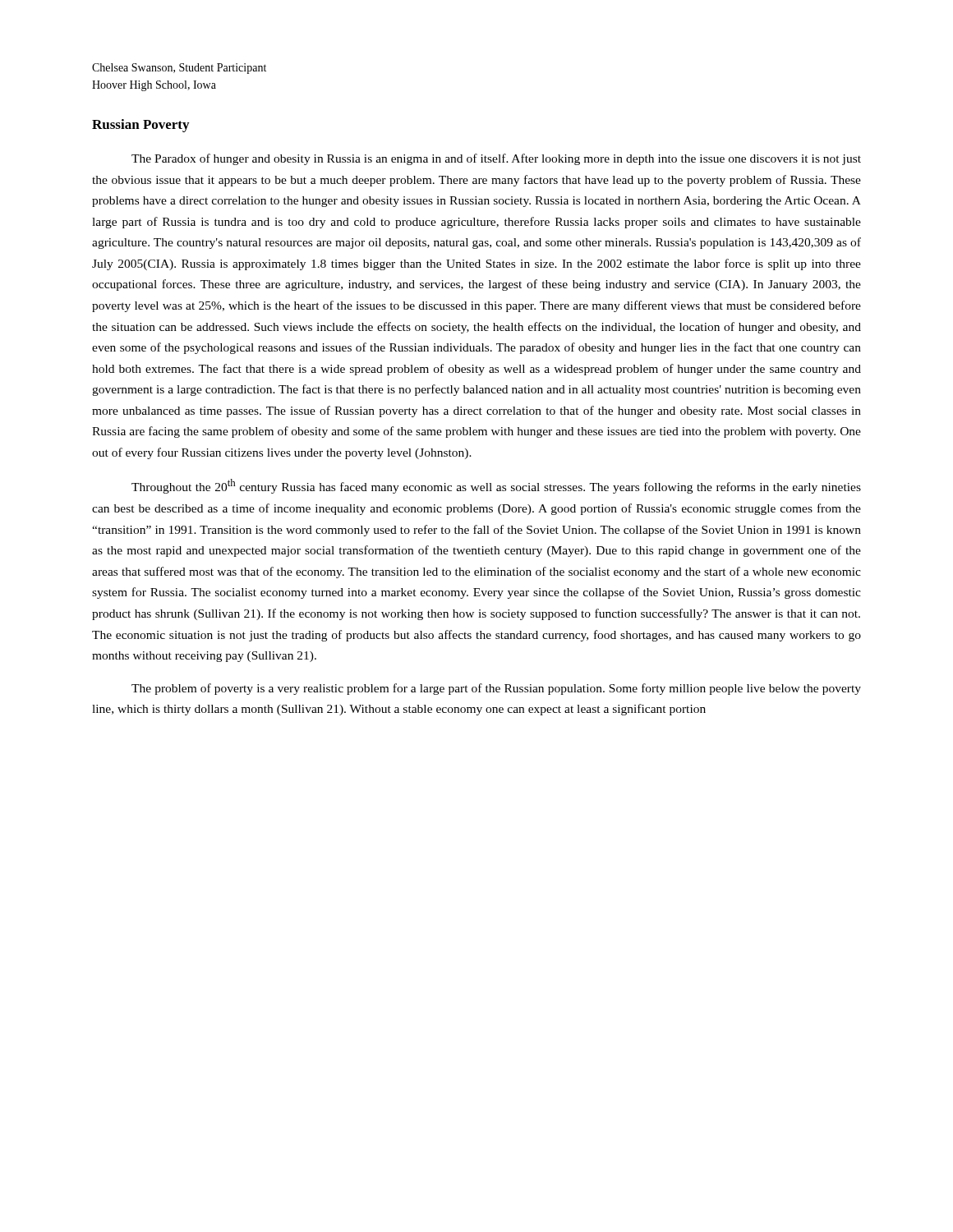Point to the region starting "The Paradox of hunger and obesity in Russia"
Image resolution: width=953 pixels, height=1232 pixels.
[x=476, y=434]
